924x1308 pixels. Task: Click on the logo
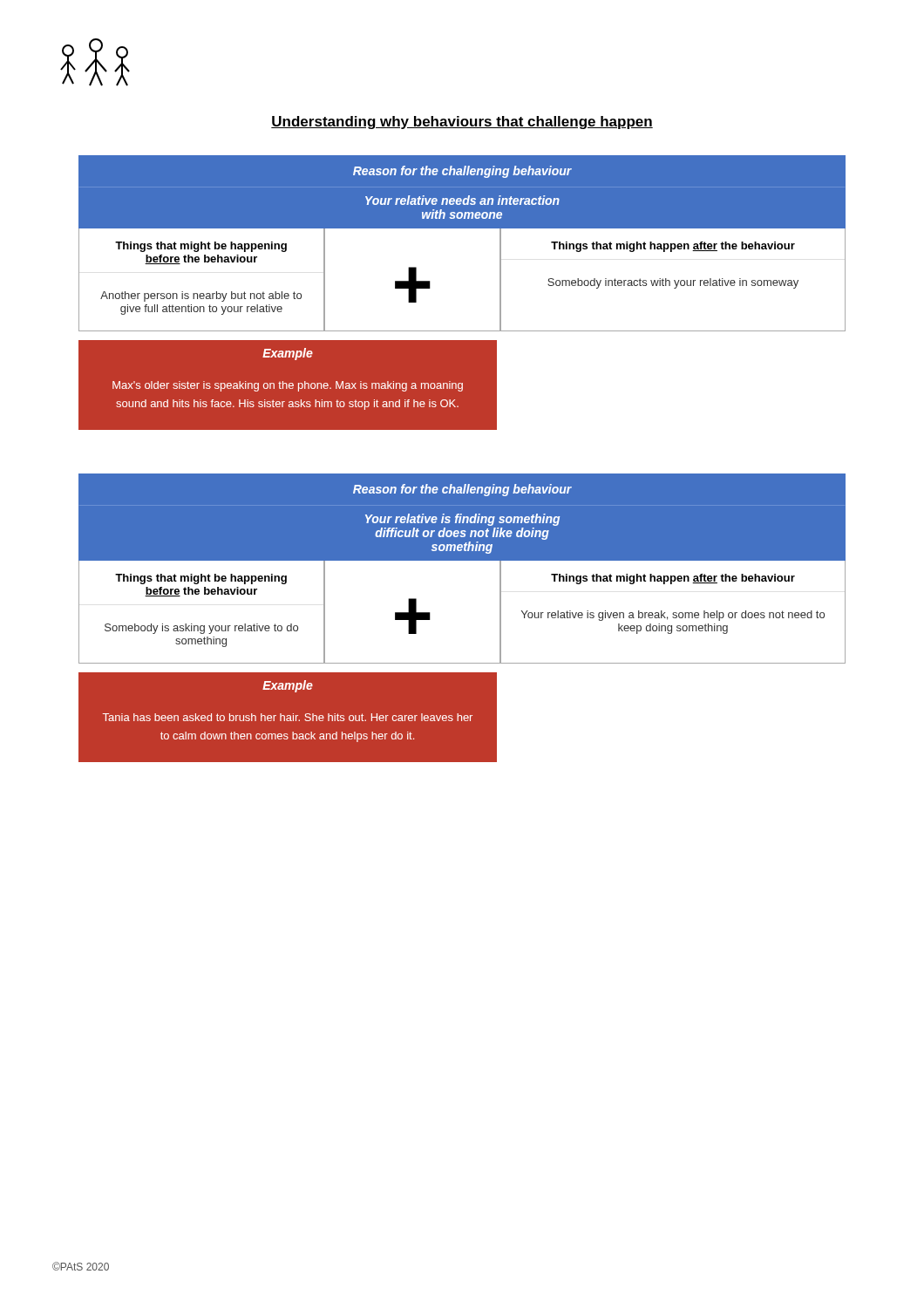click(96, 65)
